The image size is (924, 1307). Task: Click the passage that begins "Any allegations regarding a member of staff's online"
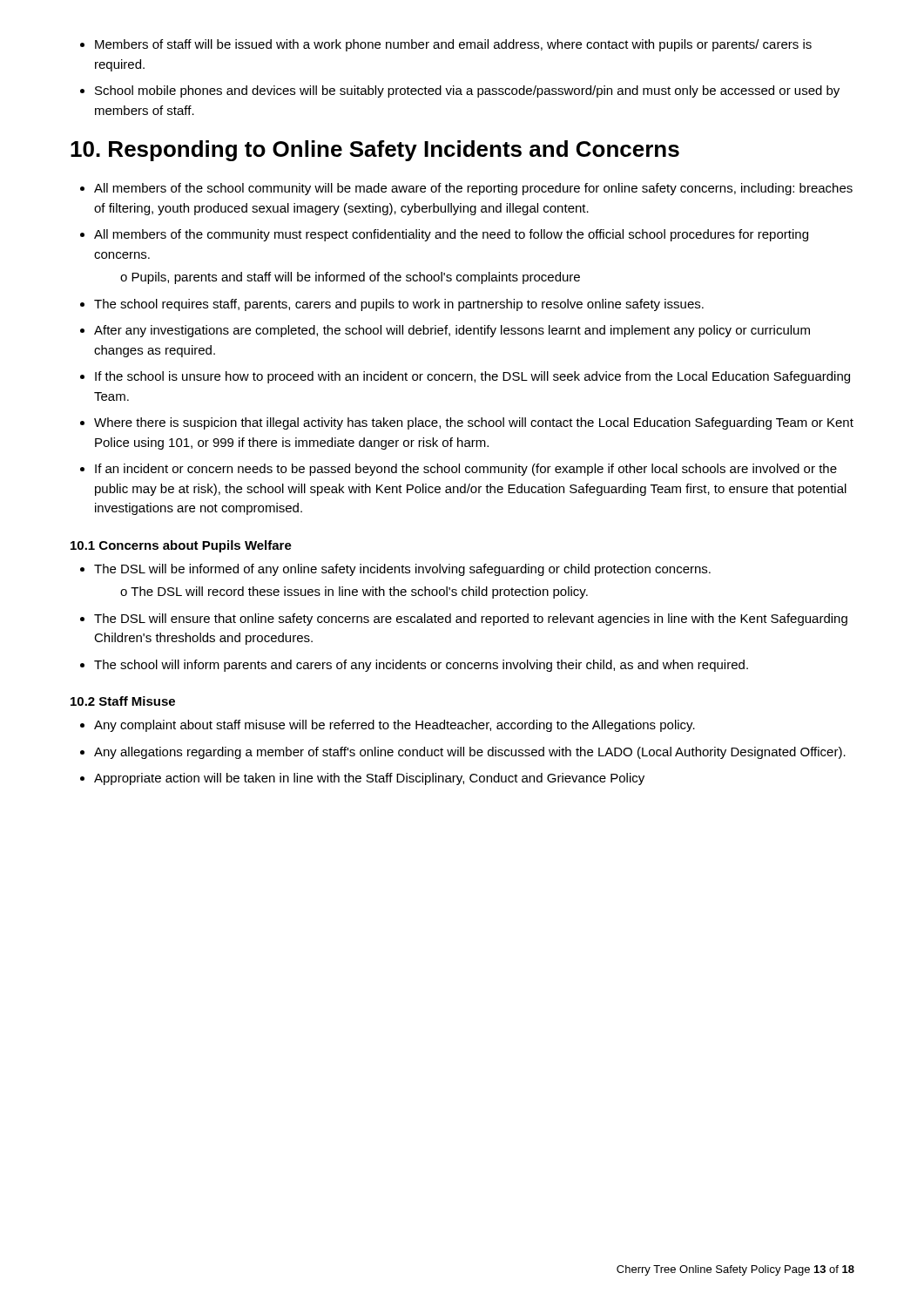click(x=474, y=752)
